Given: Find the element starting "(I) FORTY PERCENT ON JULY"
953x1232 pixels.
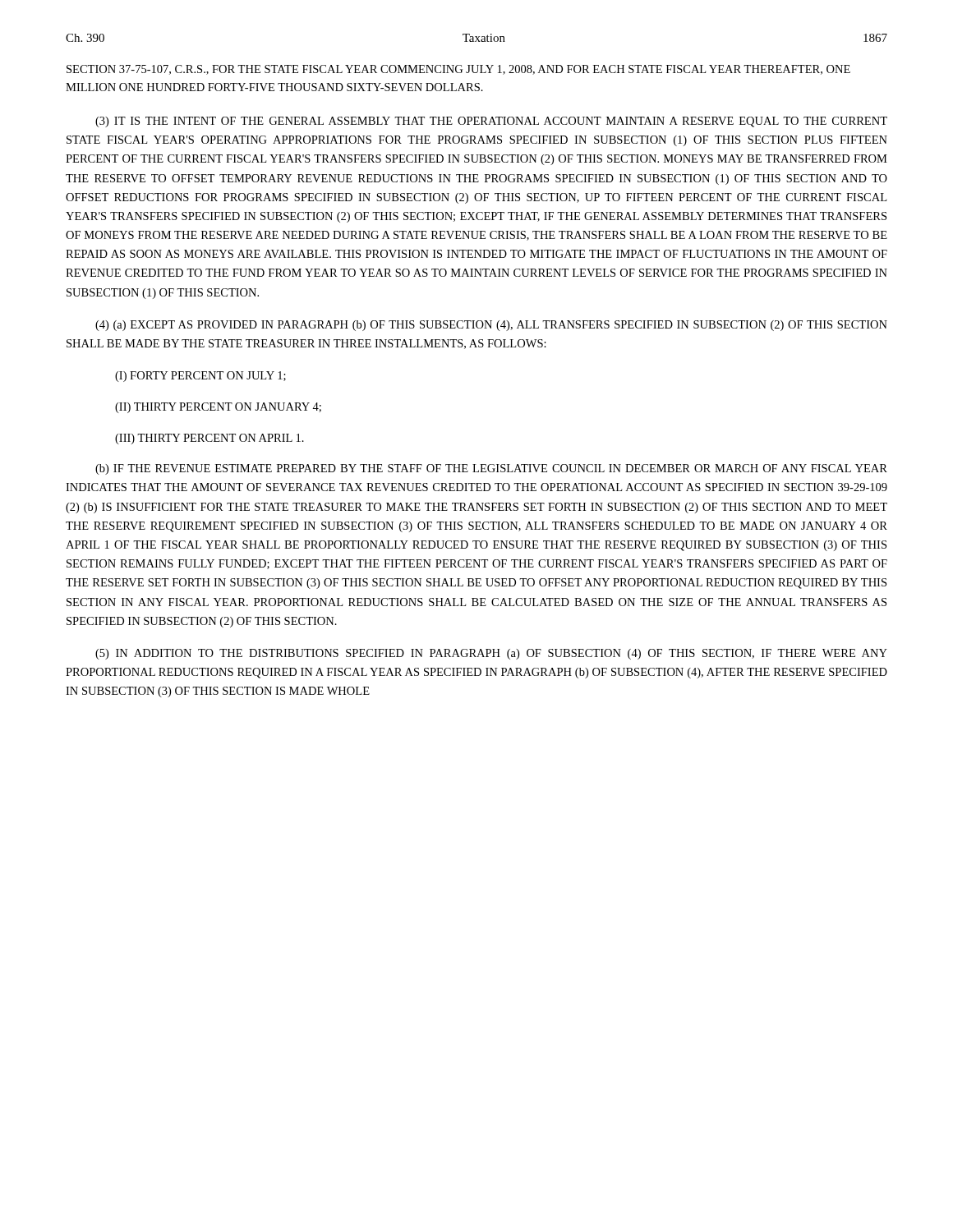Looking at the screenshot, I should [200, 377].
